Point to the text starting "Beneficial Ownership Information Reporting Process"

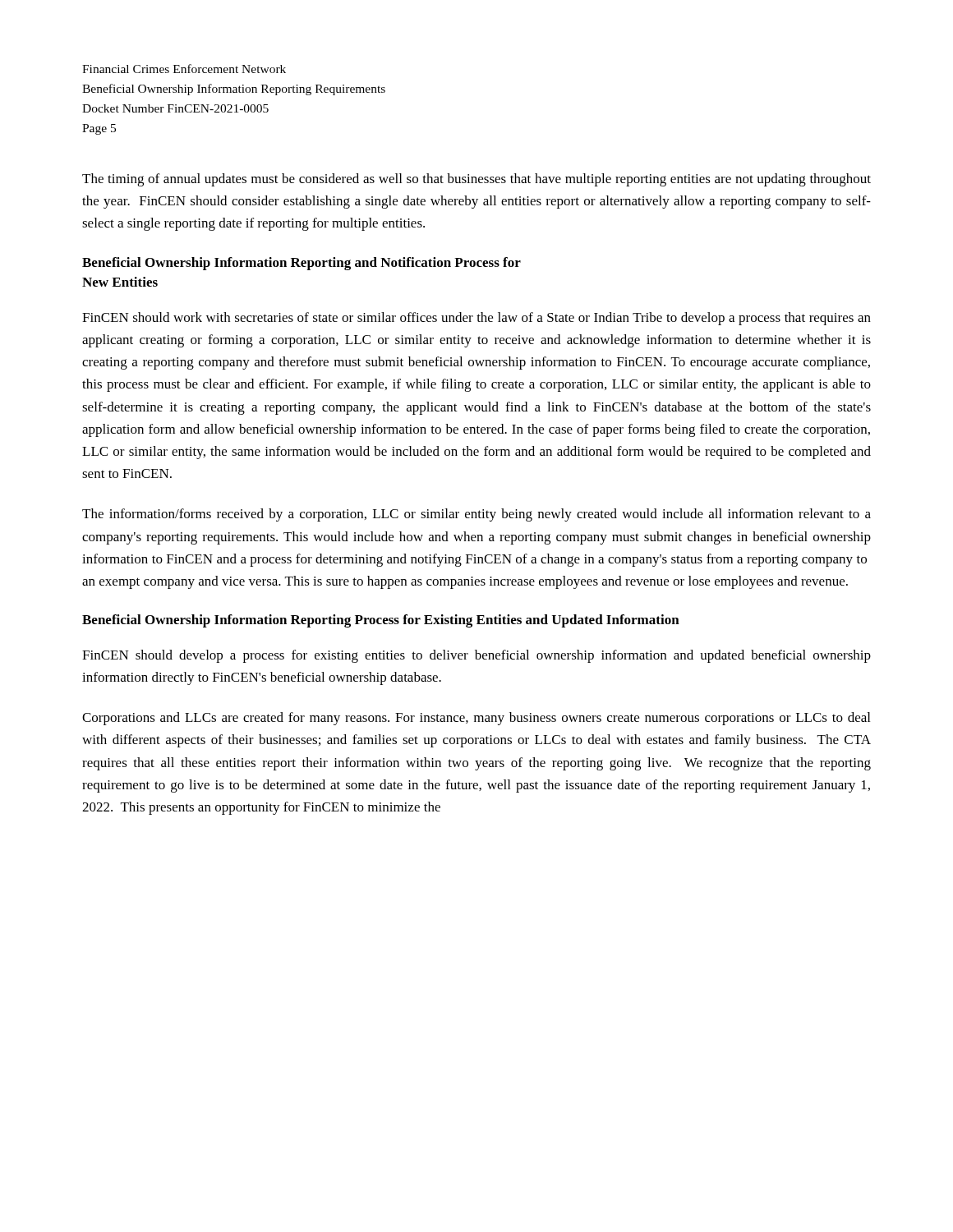click(381, 620)
